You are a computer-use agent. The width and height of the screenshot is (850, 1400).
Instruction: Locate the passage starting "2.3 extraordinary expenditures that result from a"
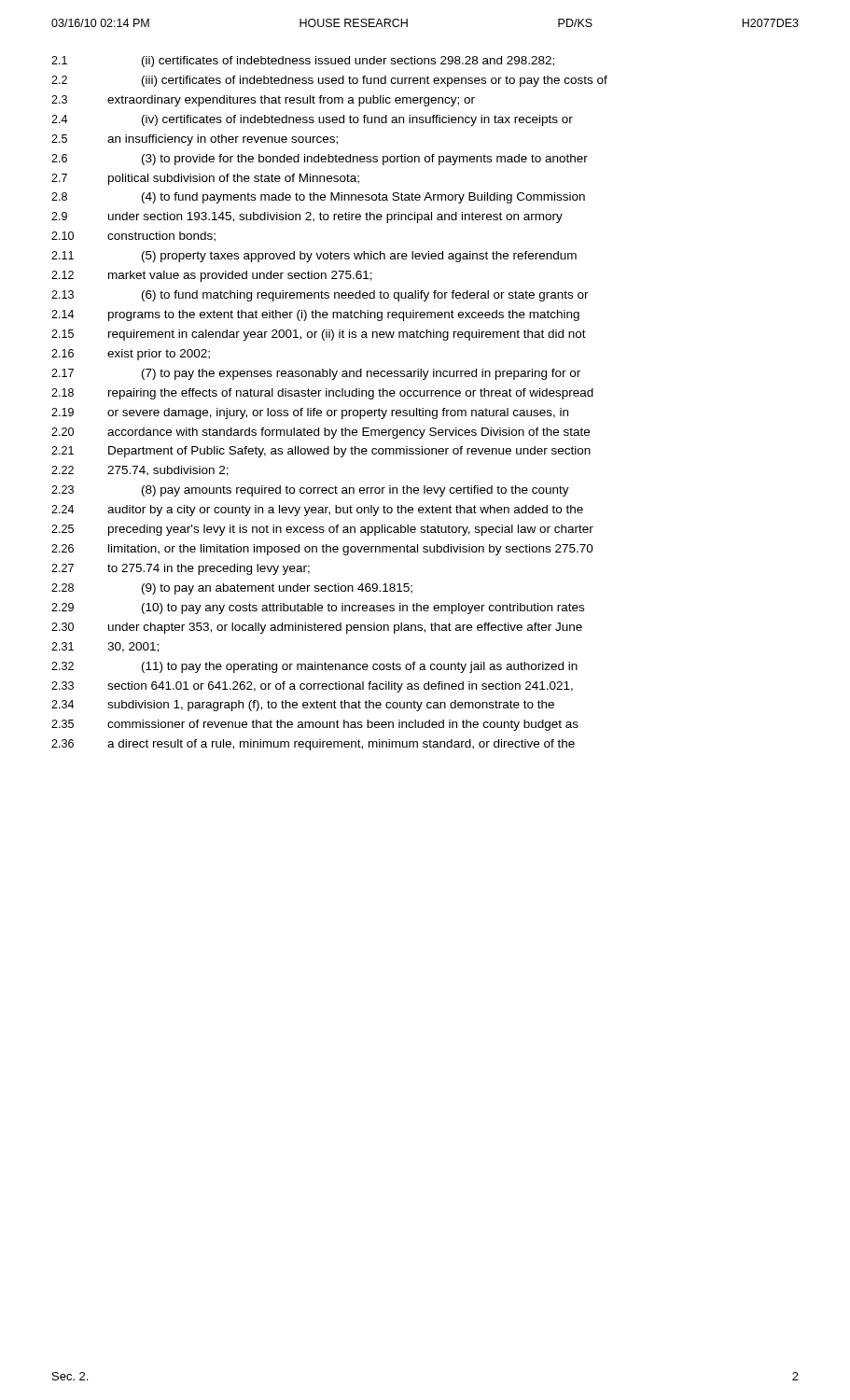pyautogui.click(x=425, y=100)
